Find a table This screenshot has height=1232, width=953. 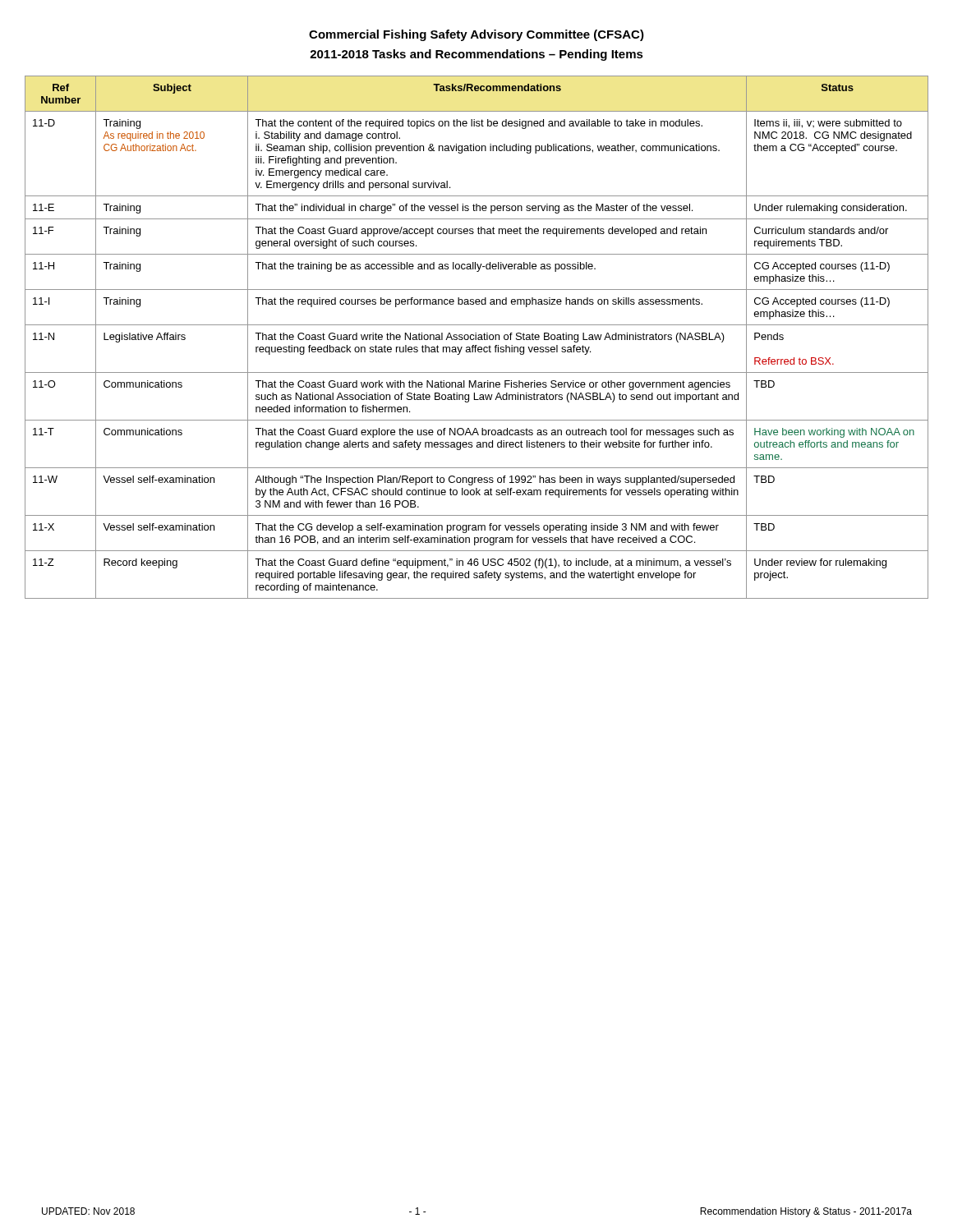point(476,337)
